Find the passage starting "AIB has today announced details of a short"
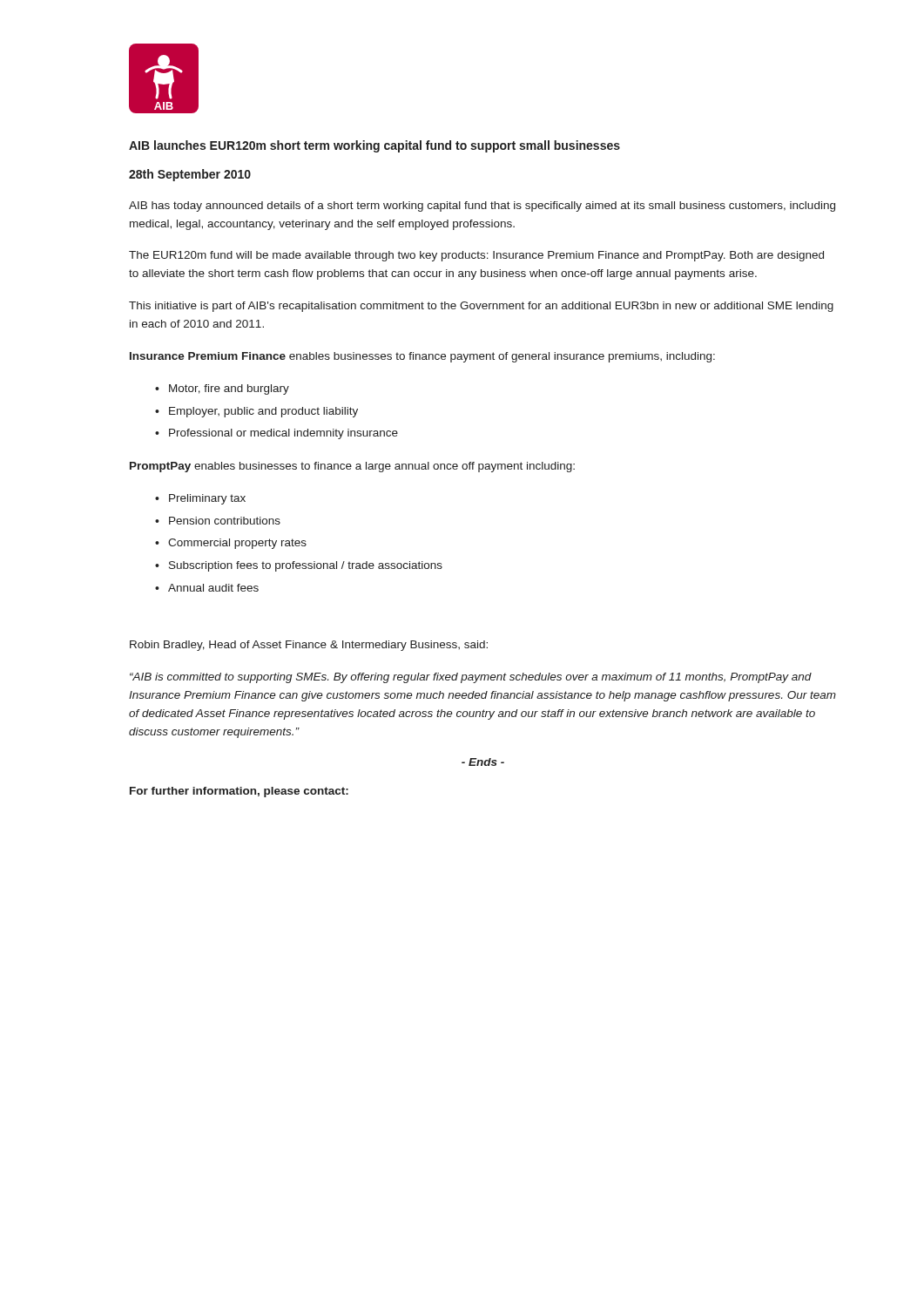This screenshot has height=1307, width=924. tap(482, 214)
